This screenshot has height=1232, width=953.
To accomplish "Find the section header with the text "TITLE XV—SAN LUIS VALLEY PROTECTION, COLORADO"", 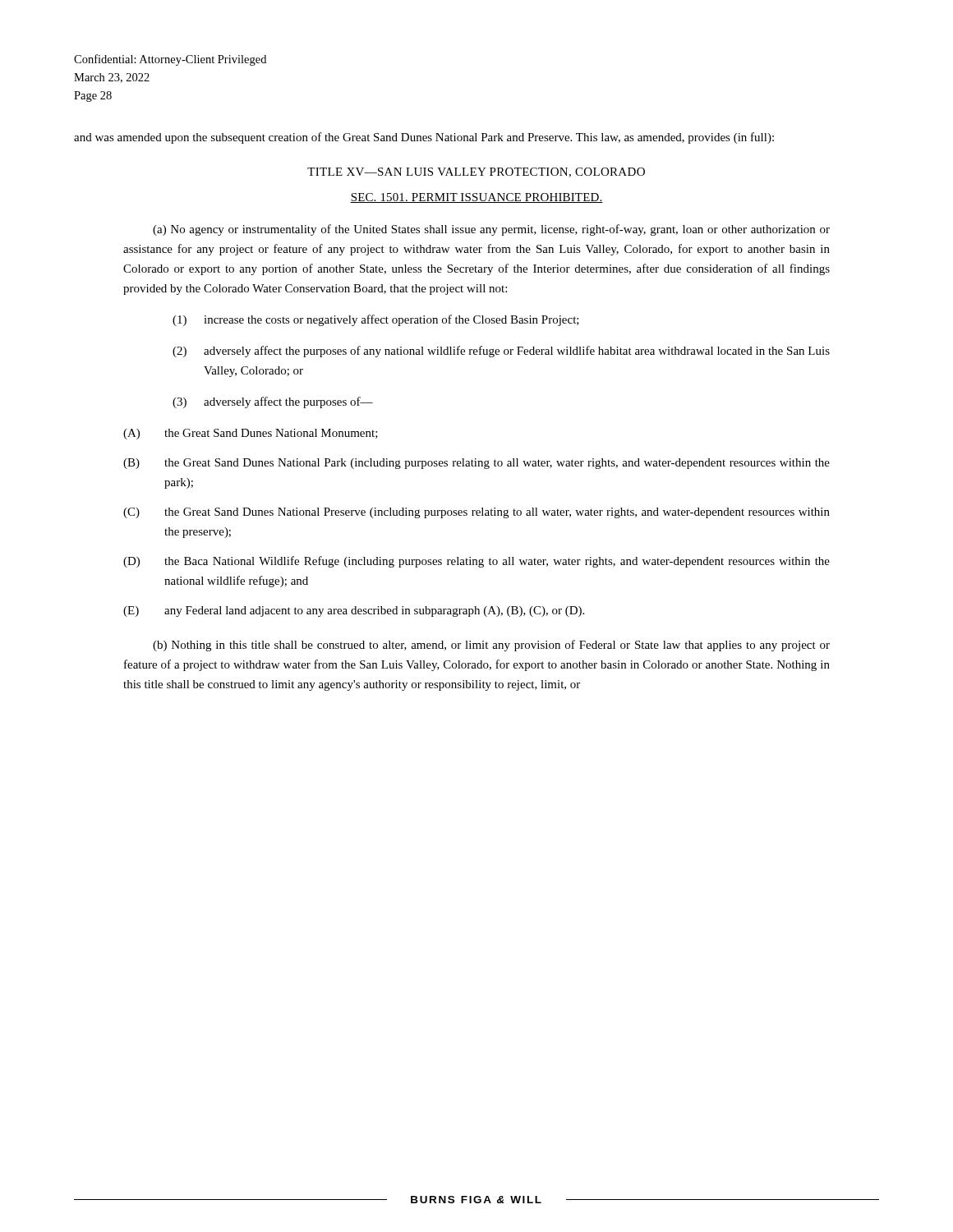I will (x=476, y=172).
